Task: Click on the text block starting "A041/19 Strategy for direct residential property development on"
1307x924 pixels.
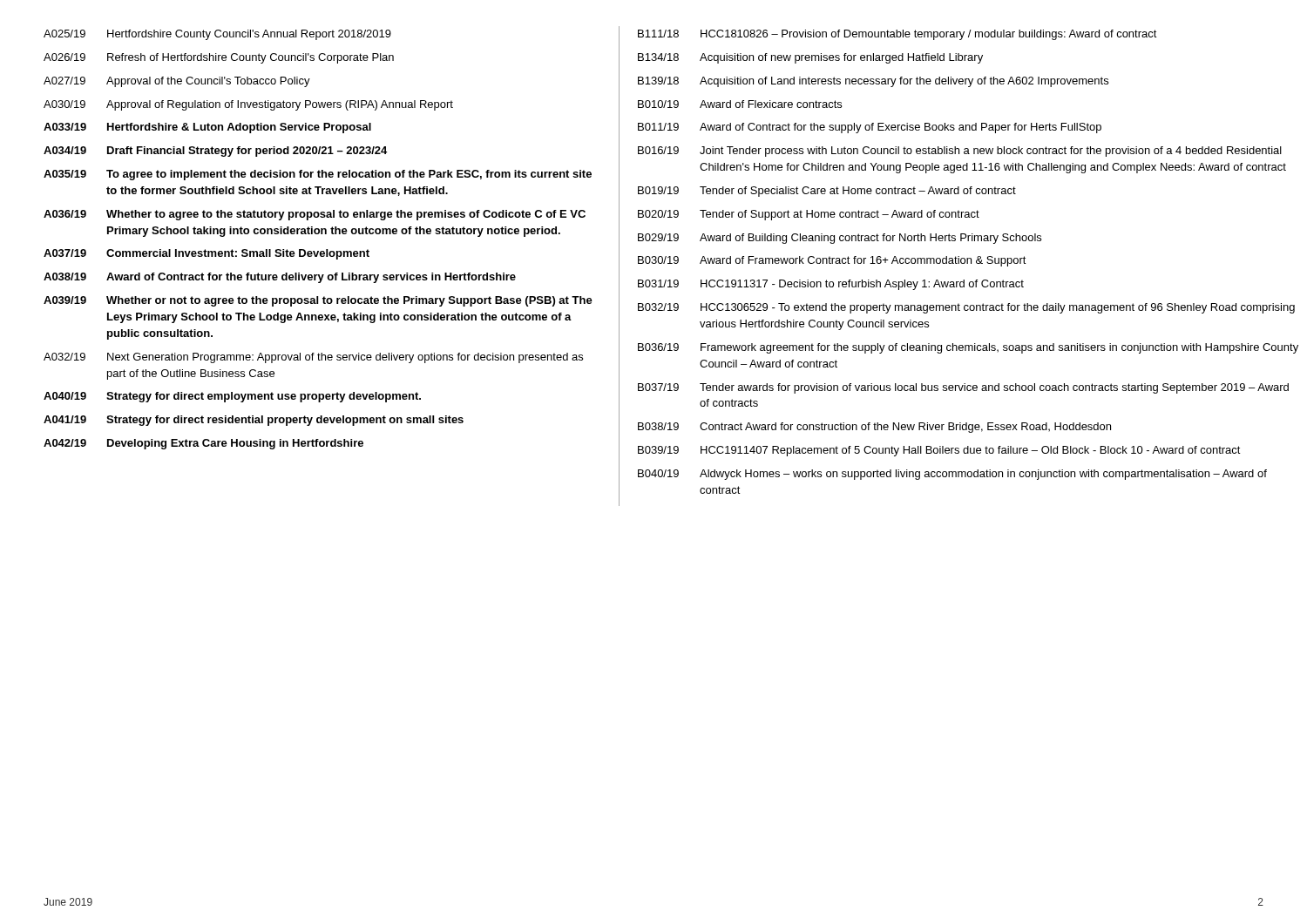Action: (322, 420)
